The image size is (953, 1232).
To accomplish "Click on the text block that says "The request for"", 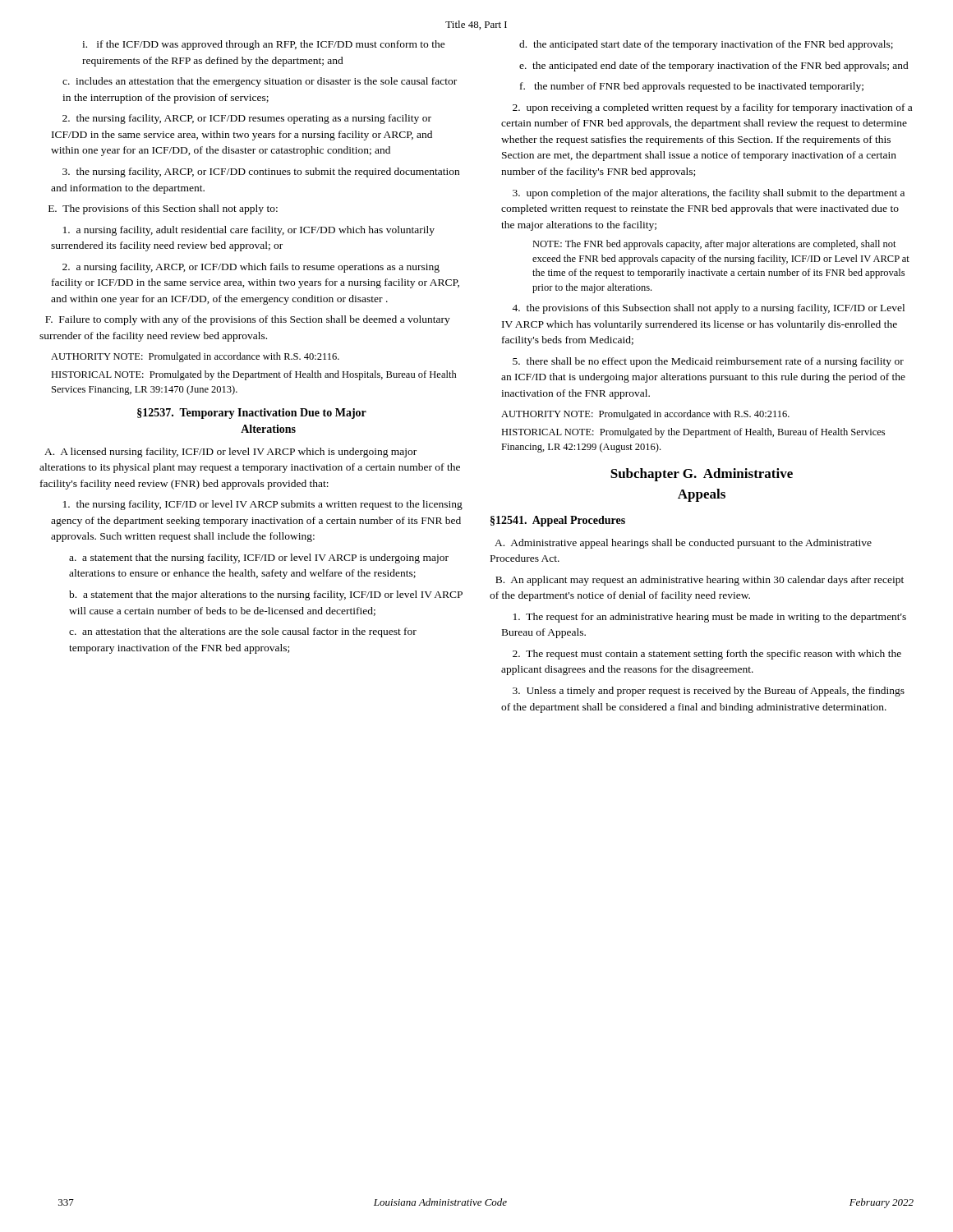I will [x=704, y=624].
